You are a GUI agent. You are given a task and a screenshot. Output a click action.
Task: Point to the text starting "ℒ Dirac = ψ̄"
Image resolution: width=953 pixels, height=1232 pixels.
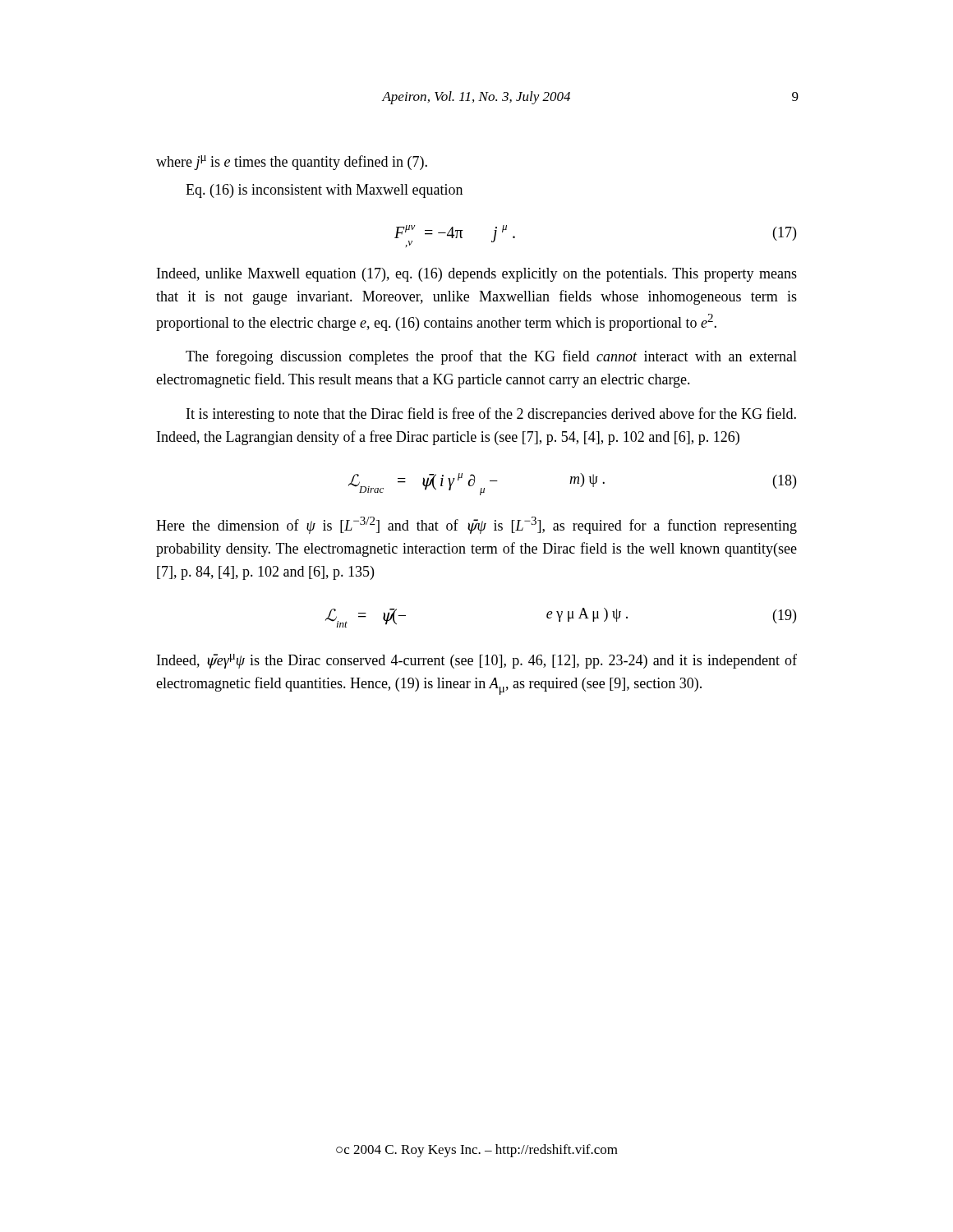(572, 480)
